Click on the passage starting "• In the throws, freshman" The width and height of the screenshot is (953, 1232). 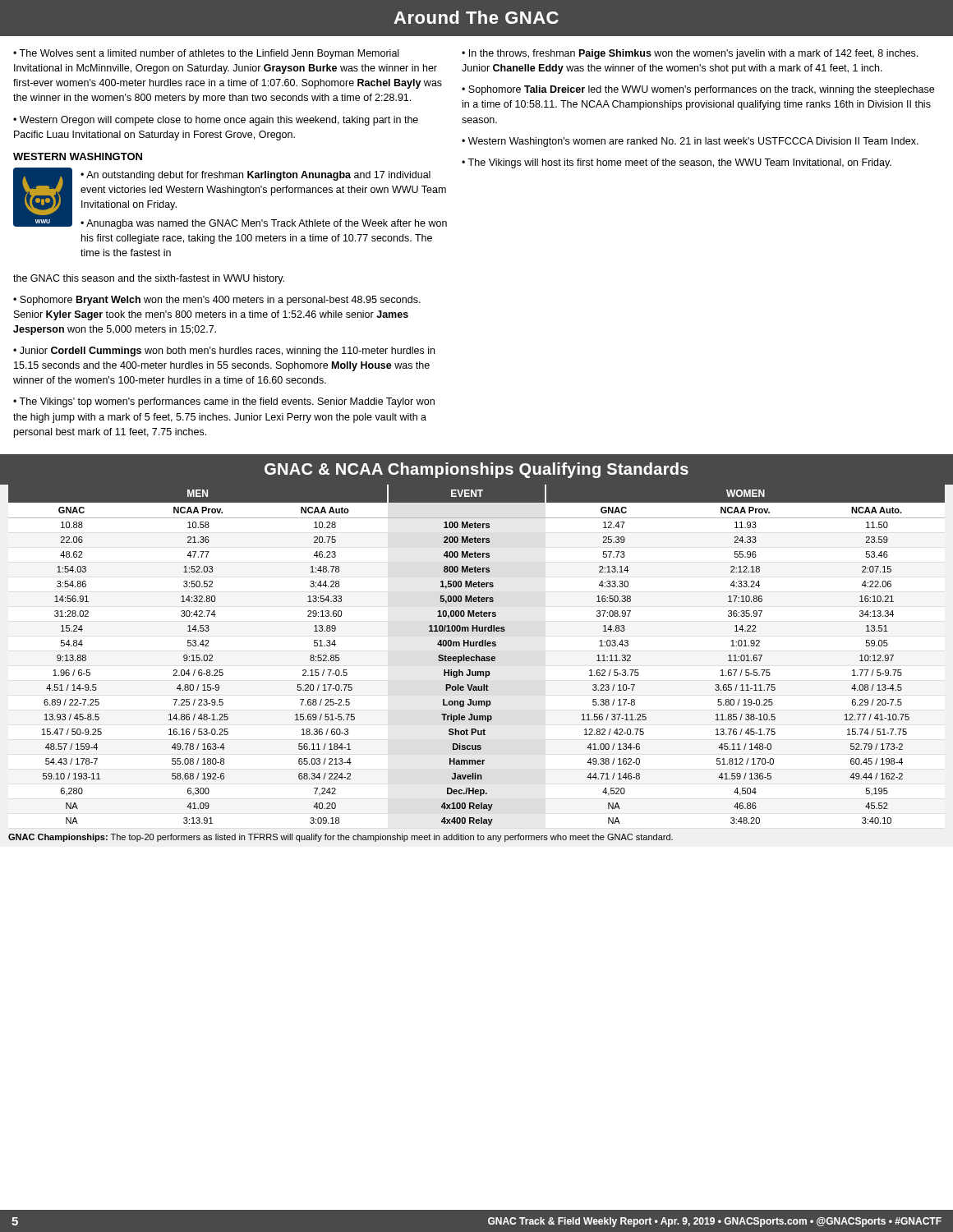[690, 61]
